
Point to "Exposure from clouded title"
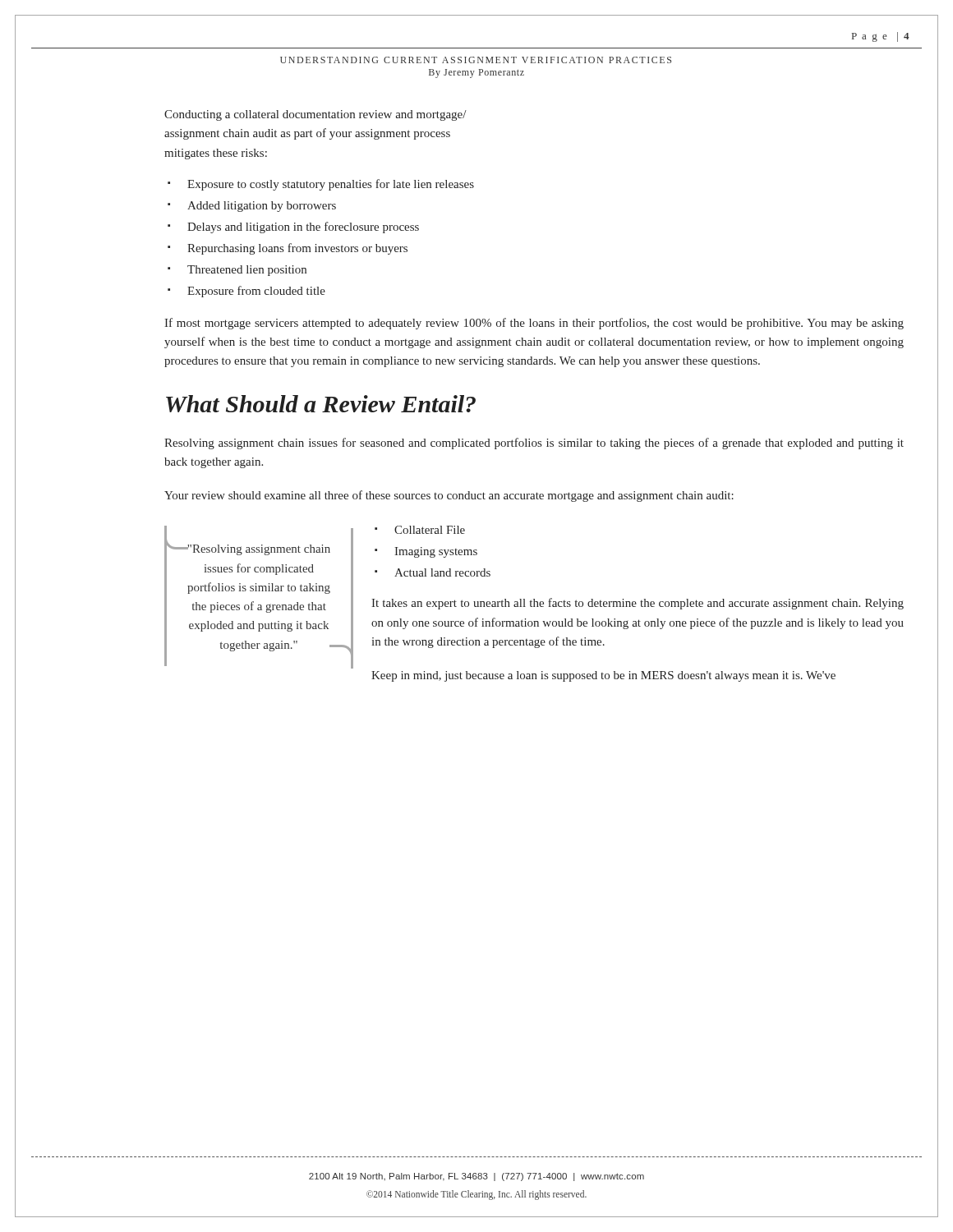tap(256, 291)
